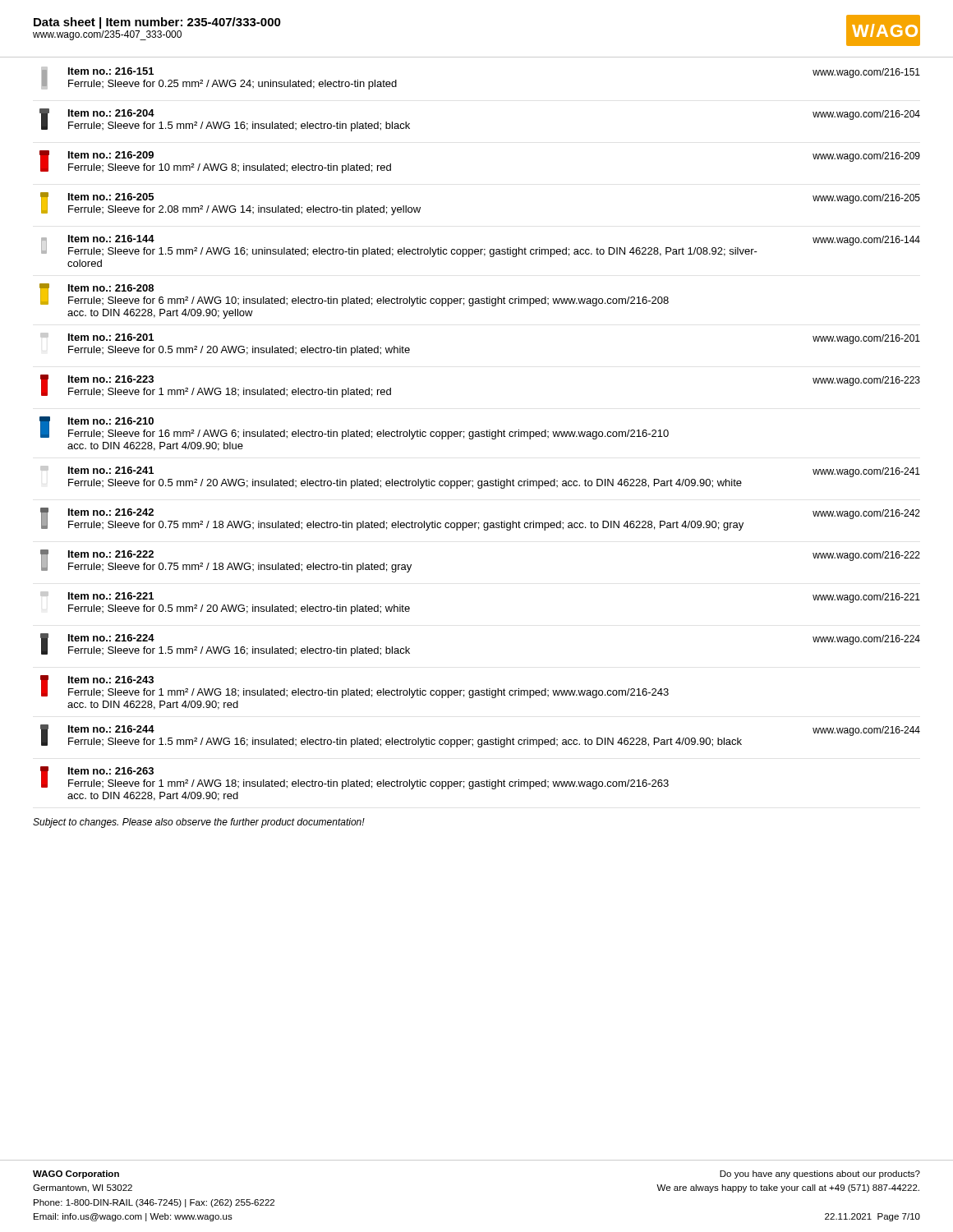Select the text block starting "Item no.: 216-221 Ferrule; Sleeve for"
Screen dimensions: 1232x953
[x=110, y=598]
